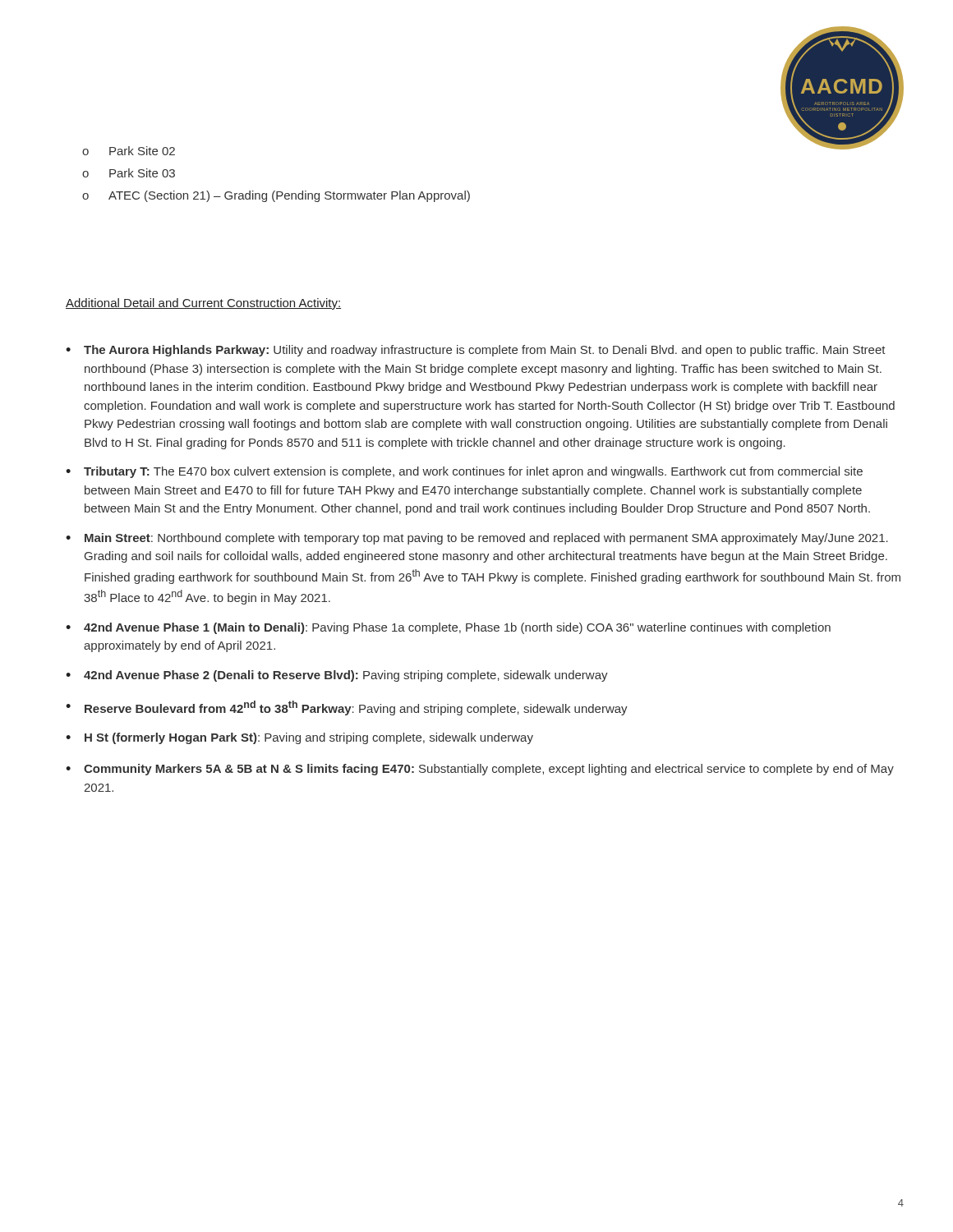This screenshot has width=953, height=1232.
Task: Click on the logo
Action: 842,88
